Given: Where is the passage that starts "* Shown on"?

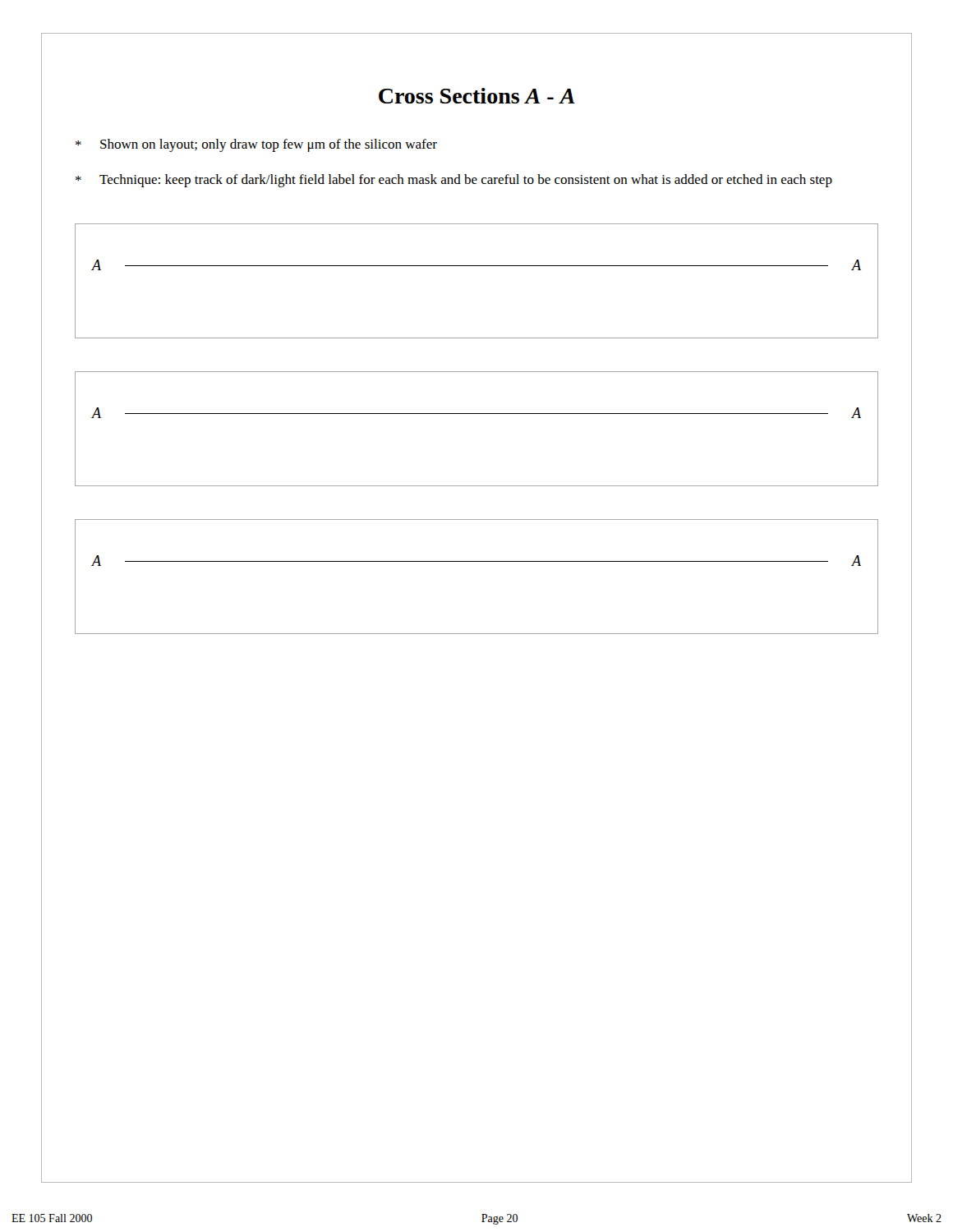Looking at the screenshot, I should tap(256, 145).
